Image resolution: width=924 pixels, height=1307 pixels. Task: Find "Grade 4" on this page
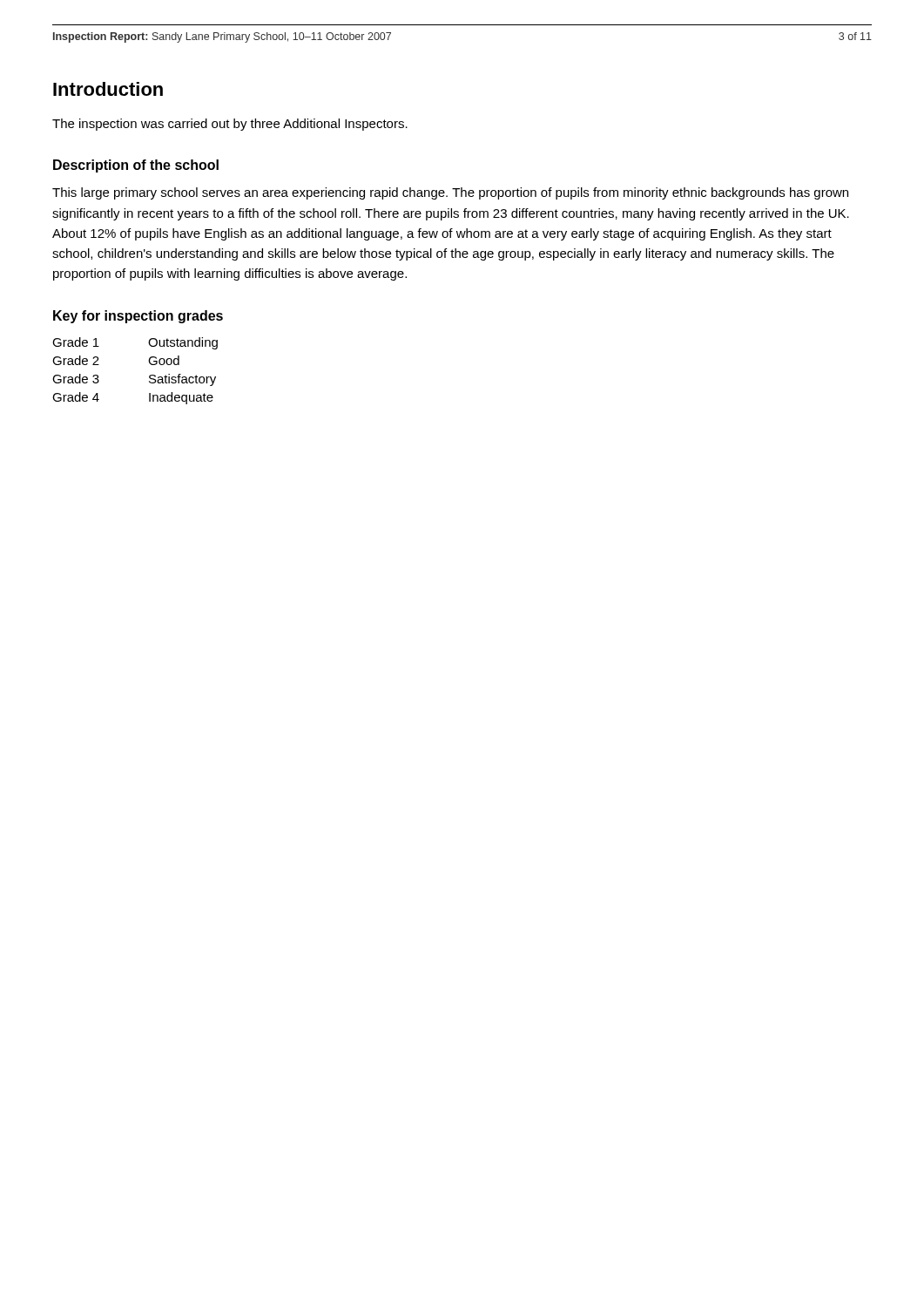[76, 396]
